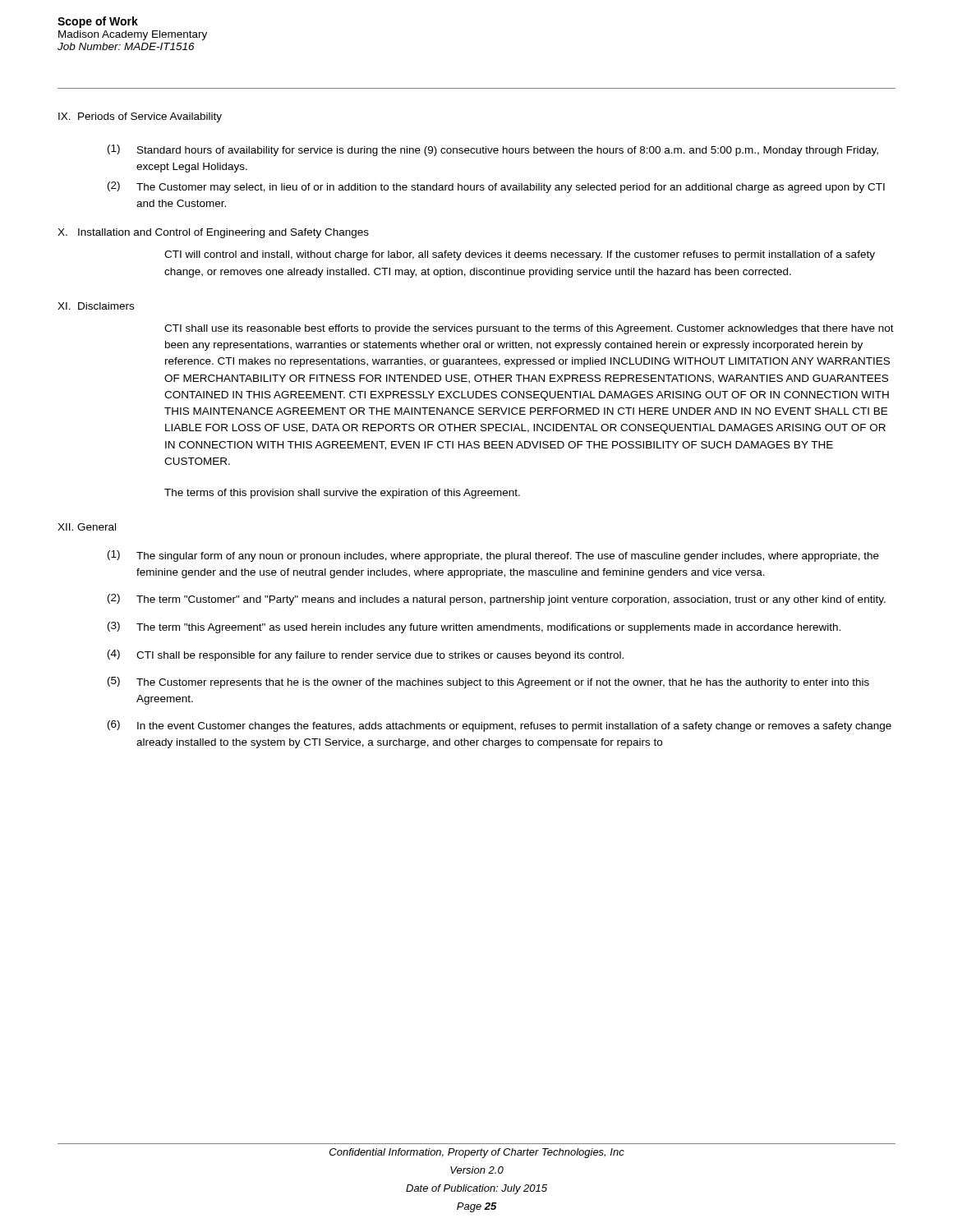
Task: Point to the element starting "The terms of"
Action: (342, 492)
